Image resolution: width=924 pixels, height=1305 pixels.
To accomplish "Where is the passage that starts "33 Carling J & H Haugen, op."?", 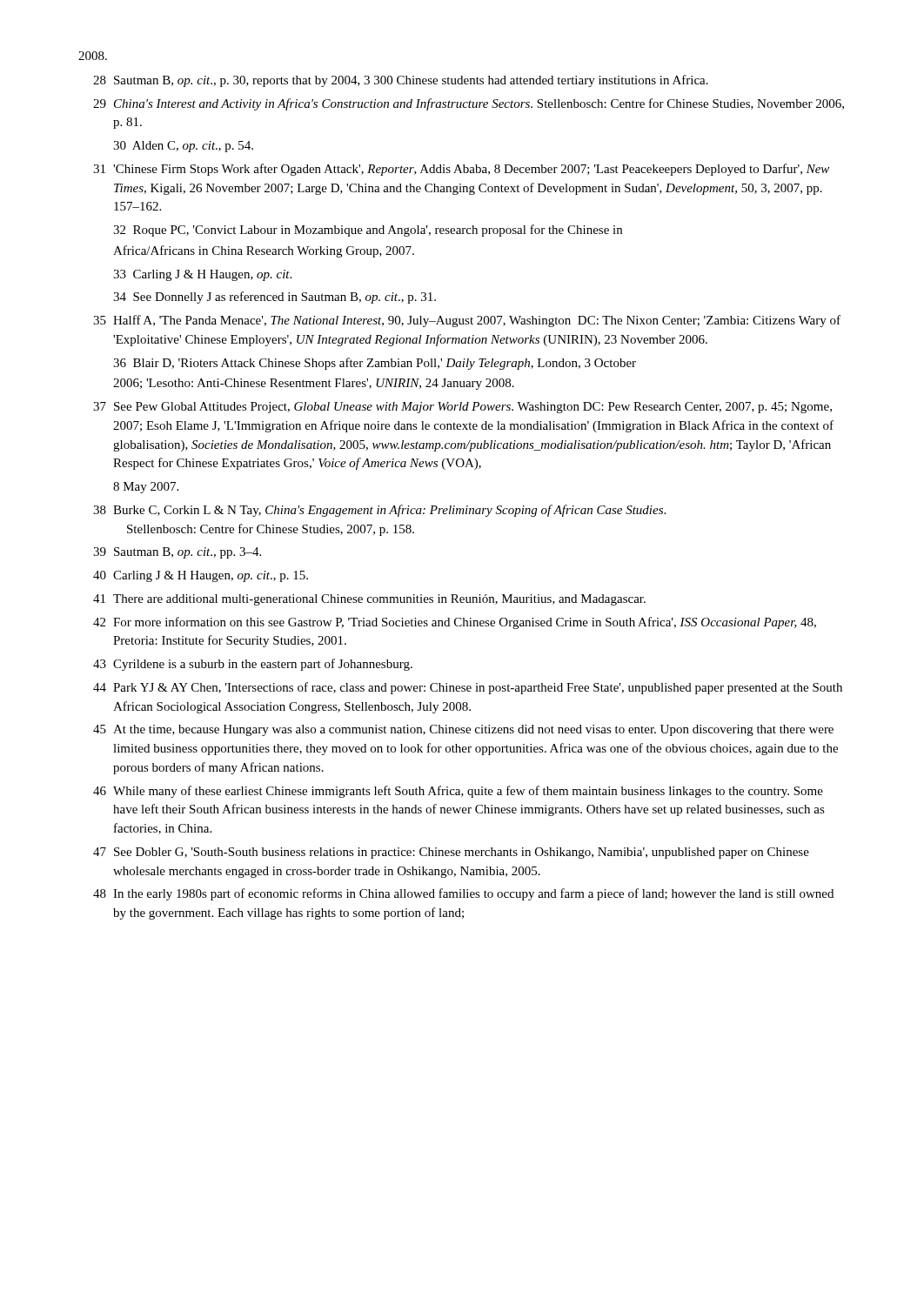I will tap(203, 274).
